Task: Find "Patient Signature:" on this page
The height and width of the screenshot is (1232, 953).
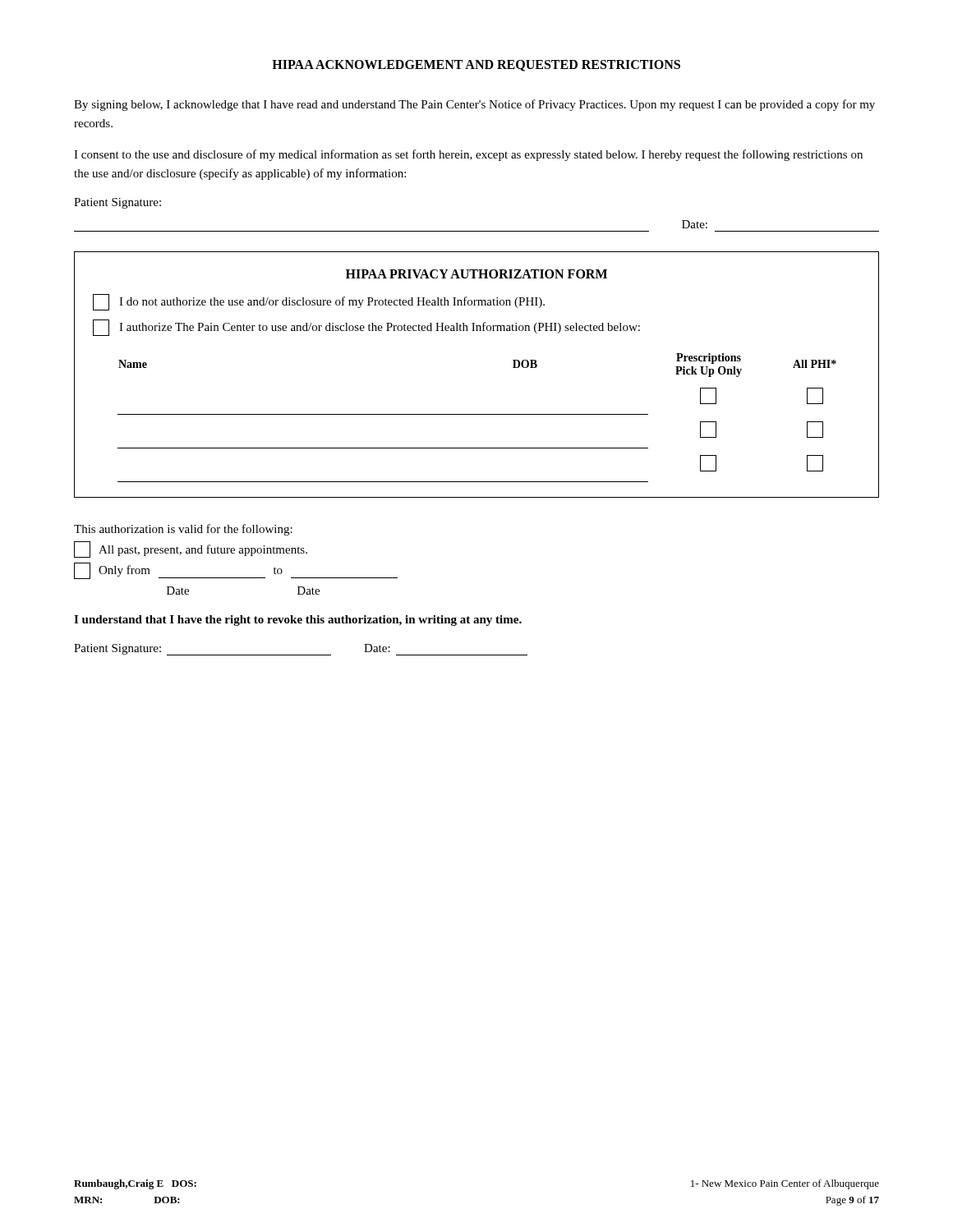Action: (118, 202)
